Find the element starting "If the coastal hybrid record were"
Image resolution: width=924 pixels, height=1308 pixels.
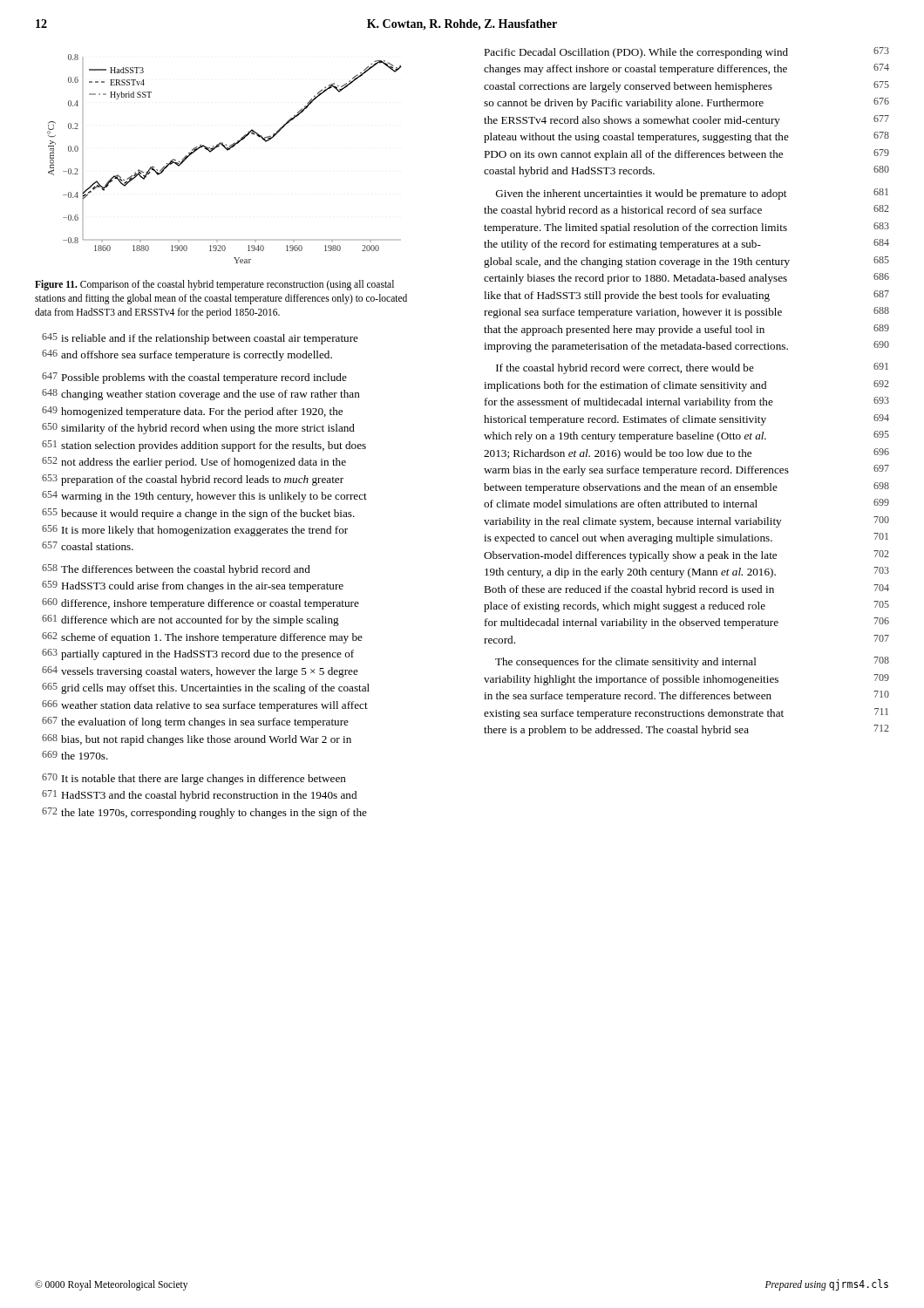[686, 504]
